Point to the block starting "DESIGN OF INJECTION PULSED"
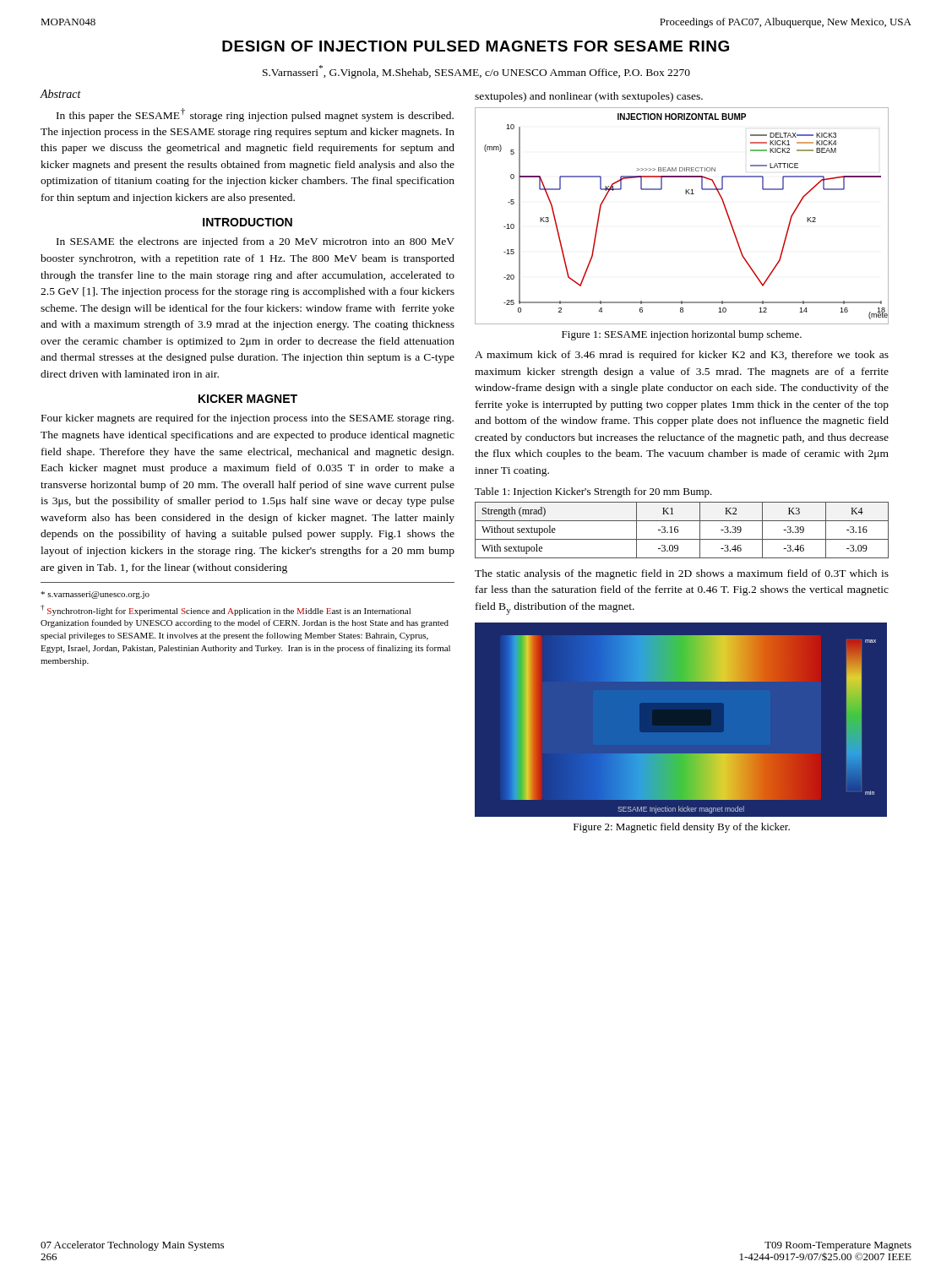The image size is (952, 1267). click(x=476, y=46)
